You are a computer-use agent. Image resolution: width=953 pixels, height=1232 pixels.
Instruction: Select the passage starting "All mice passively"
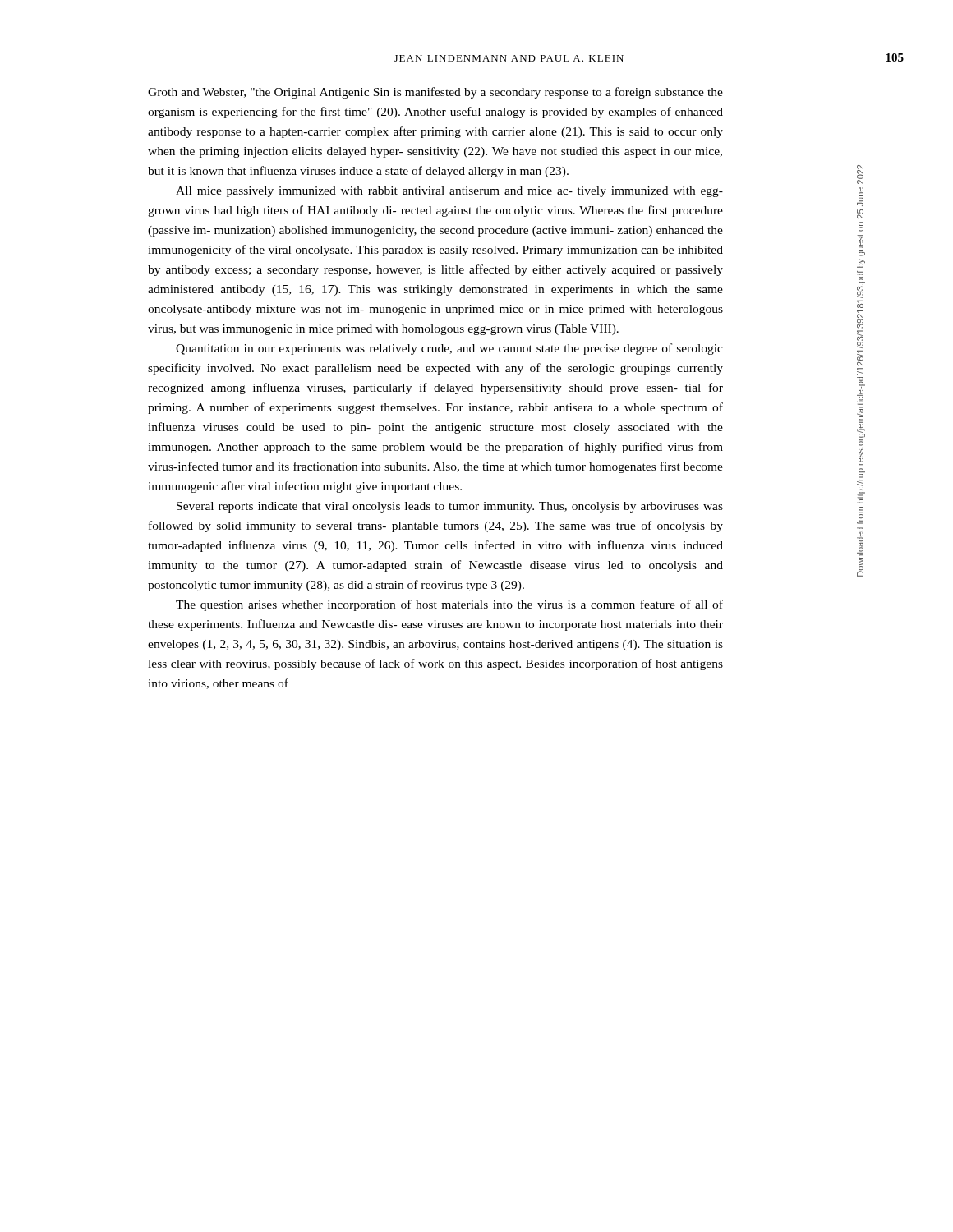(435, 260)
